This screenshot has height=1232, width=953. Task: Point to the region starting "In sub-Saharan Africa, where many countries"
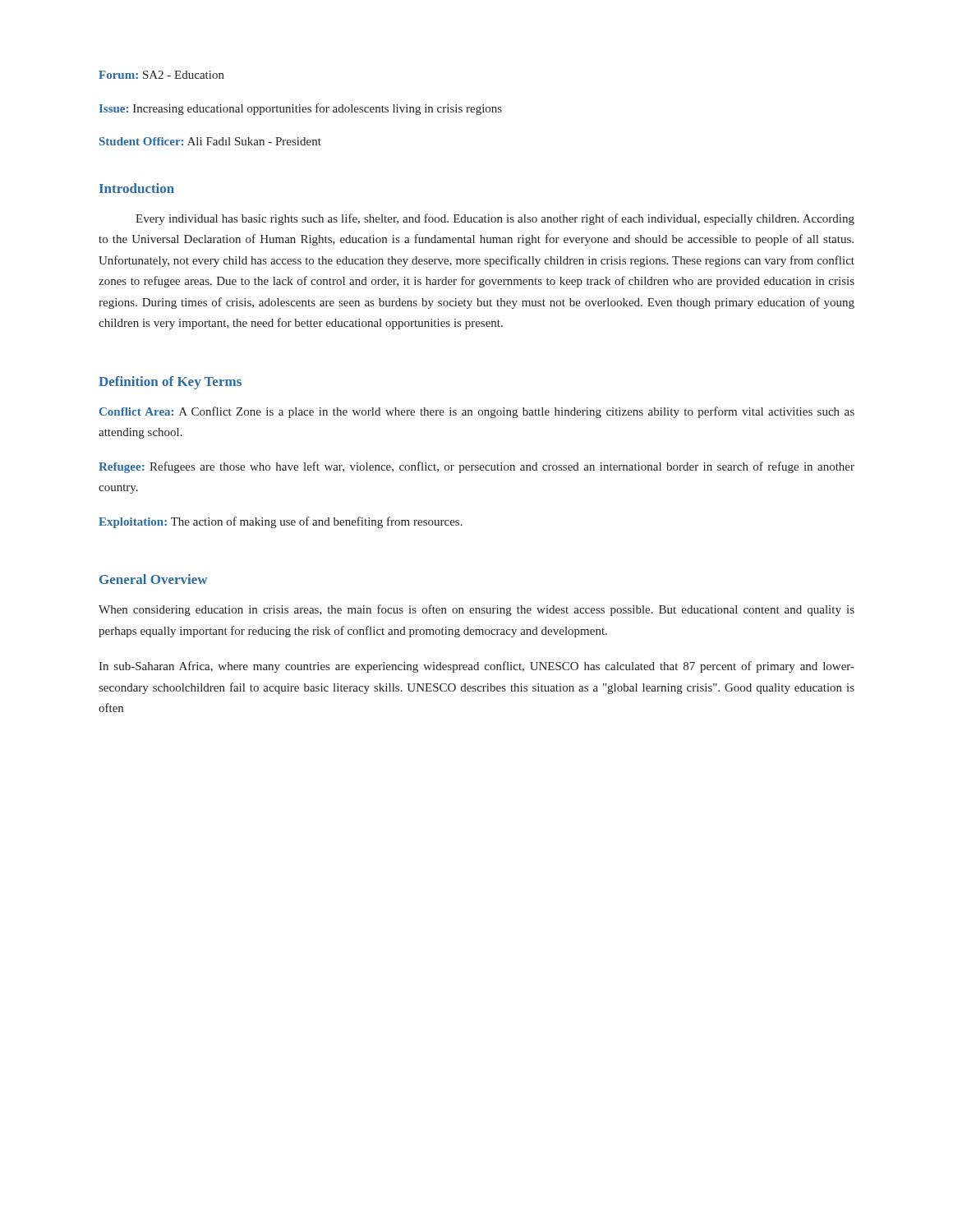pos(476,687)
